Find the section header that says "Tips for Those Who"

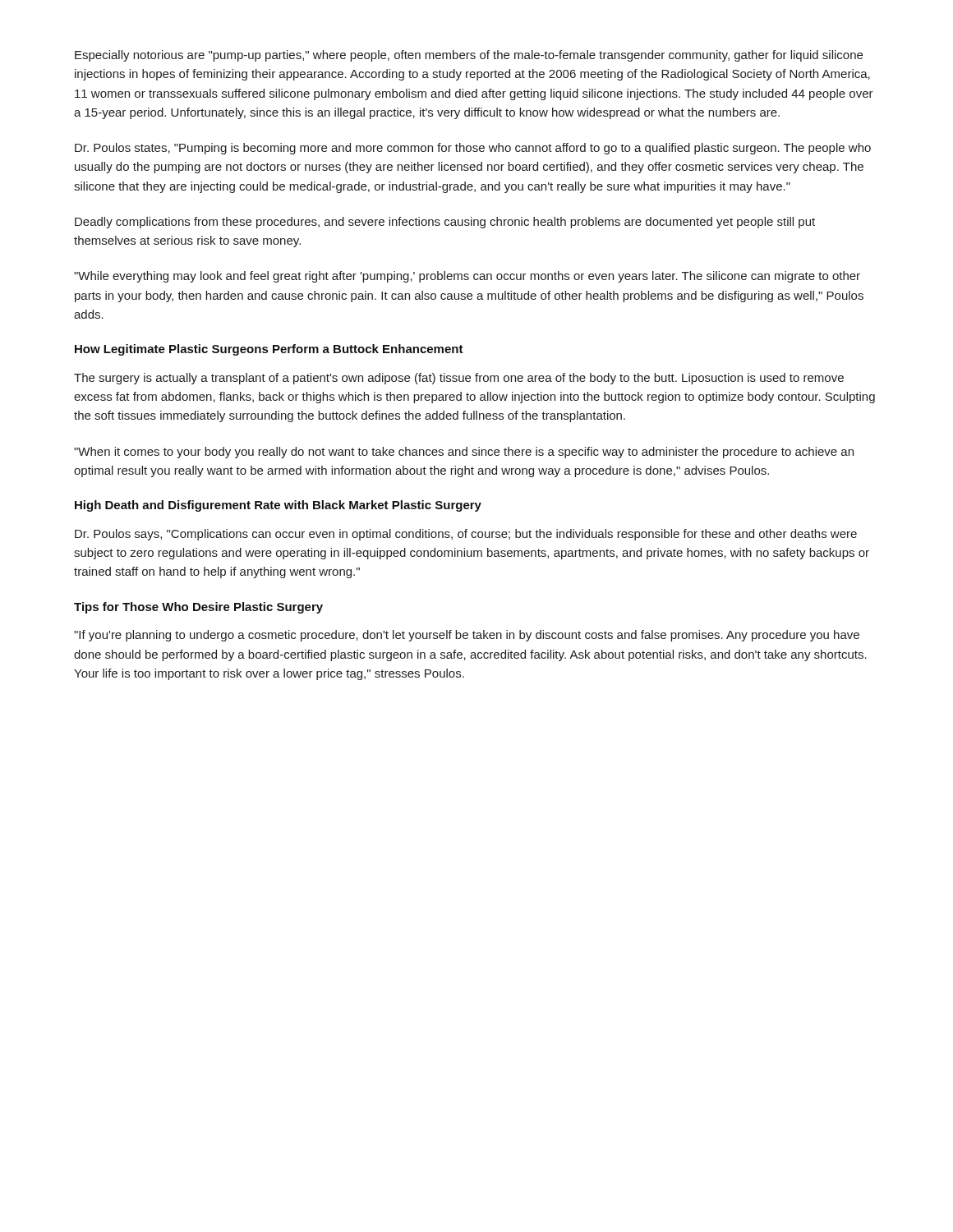pyautogui.click(x=198, y=606)
